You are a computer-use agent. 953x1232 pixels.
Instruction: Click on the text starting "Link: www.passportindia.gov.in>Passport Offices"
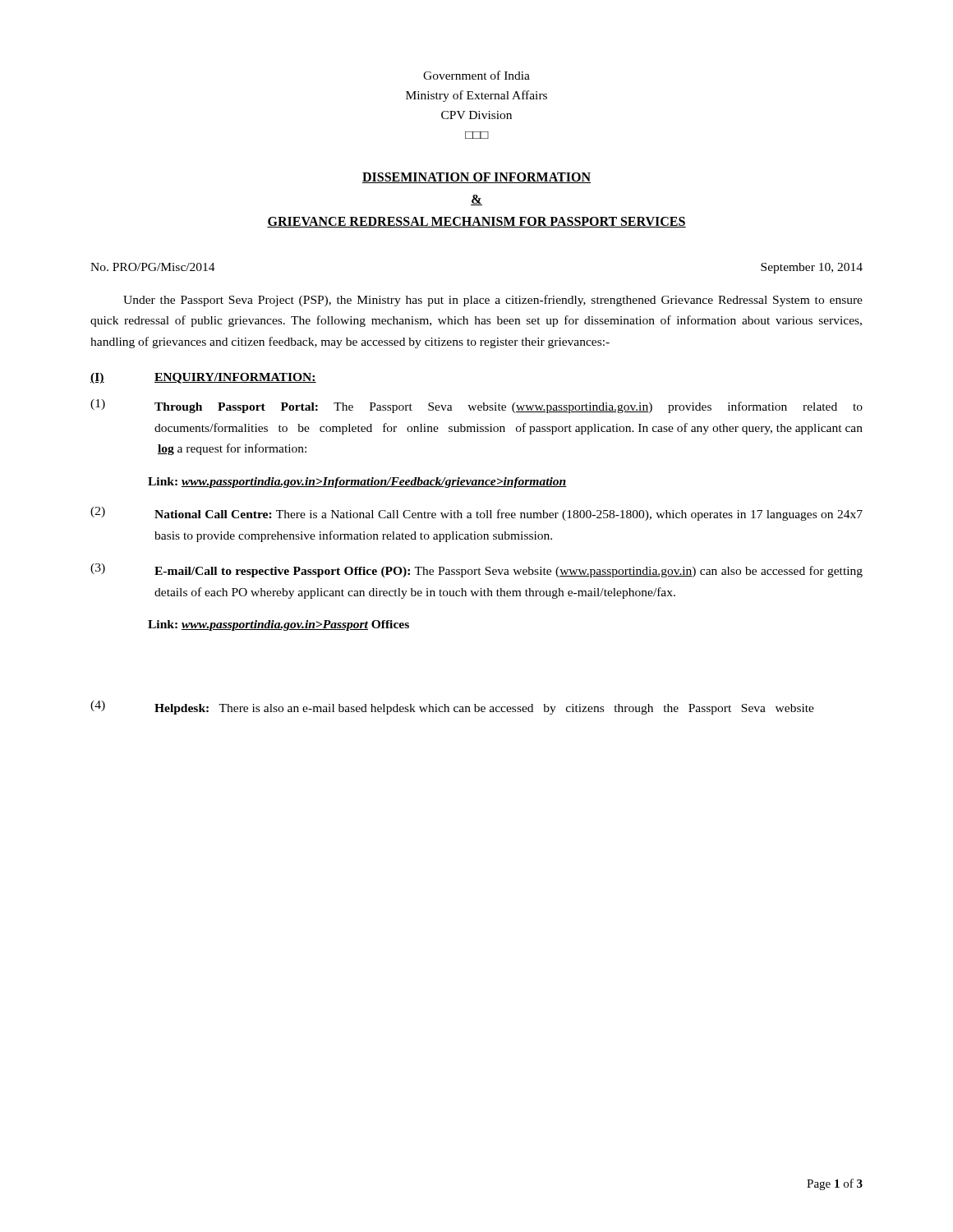point(279,624)
